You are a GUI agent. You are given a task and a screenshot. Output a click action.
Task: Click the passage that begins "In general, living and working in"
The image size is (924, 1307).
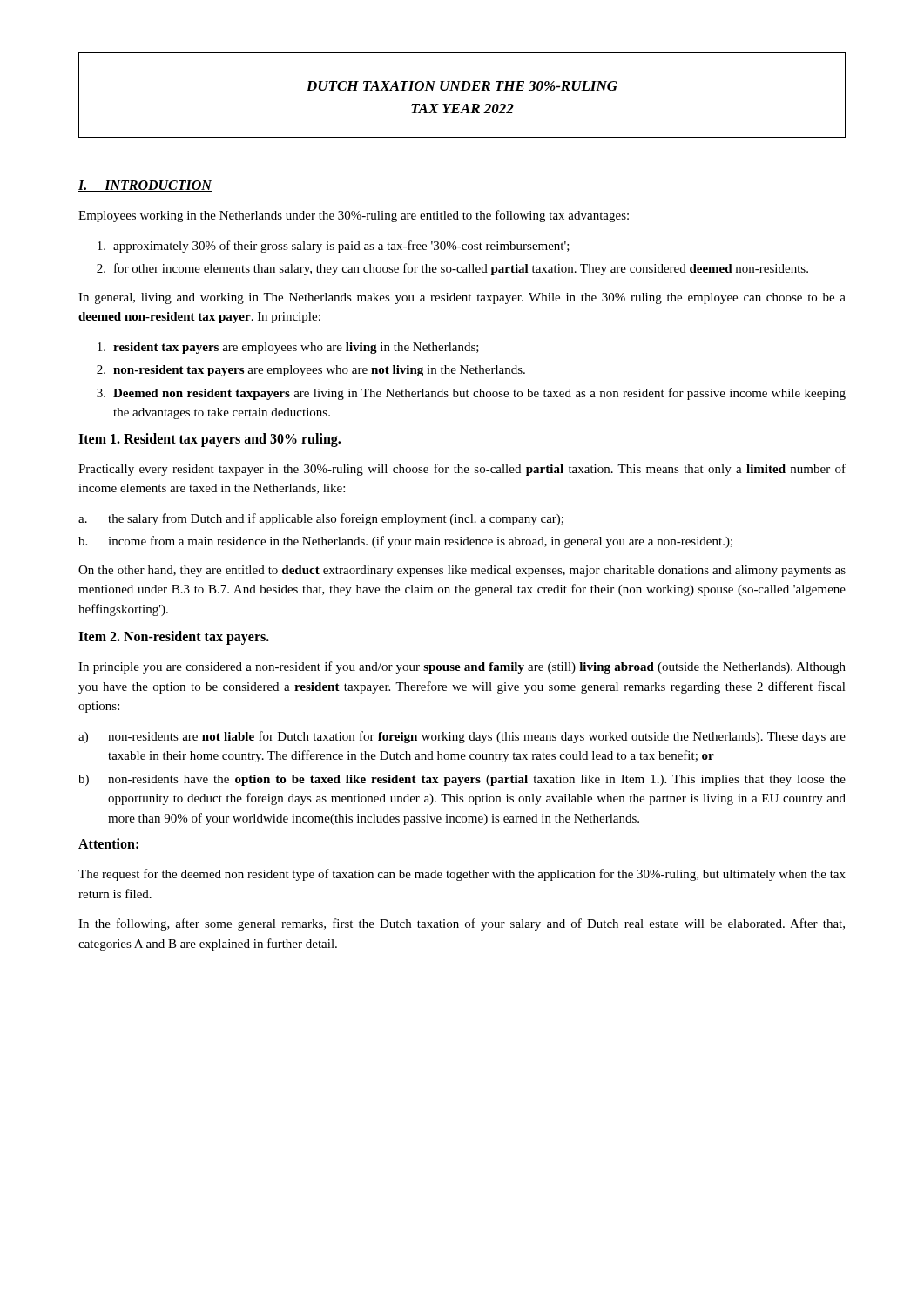tap(462, 307)
